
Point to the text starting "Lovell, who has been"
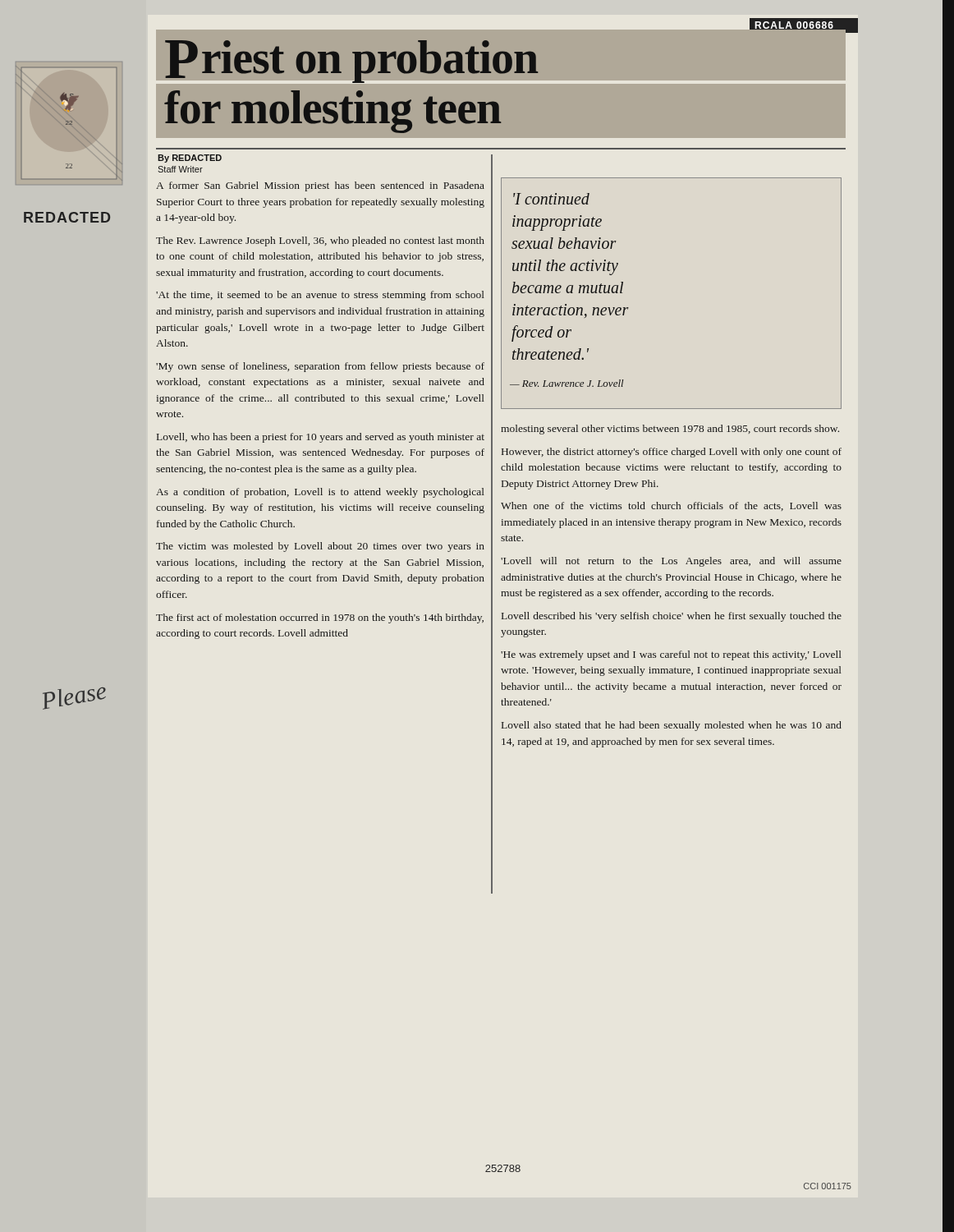(320, 452)
